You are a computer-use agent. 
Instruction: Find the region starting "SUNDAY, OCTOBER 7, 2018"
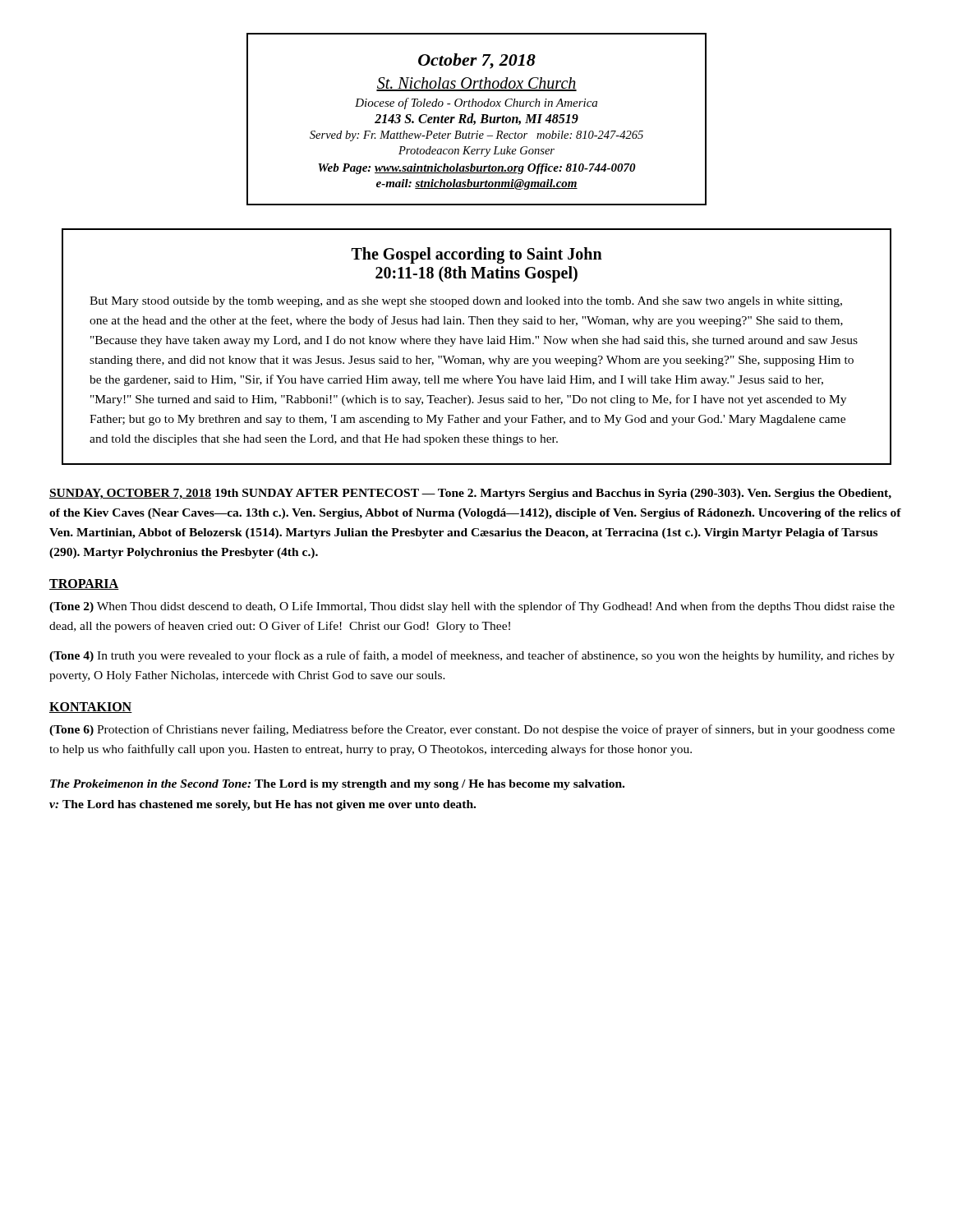pos(475,522)
